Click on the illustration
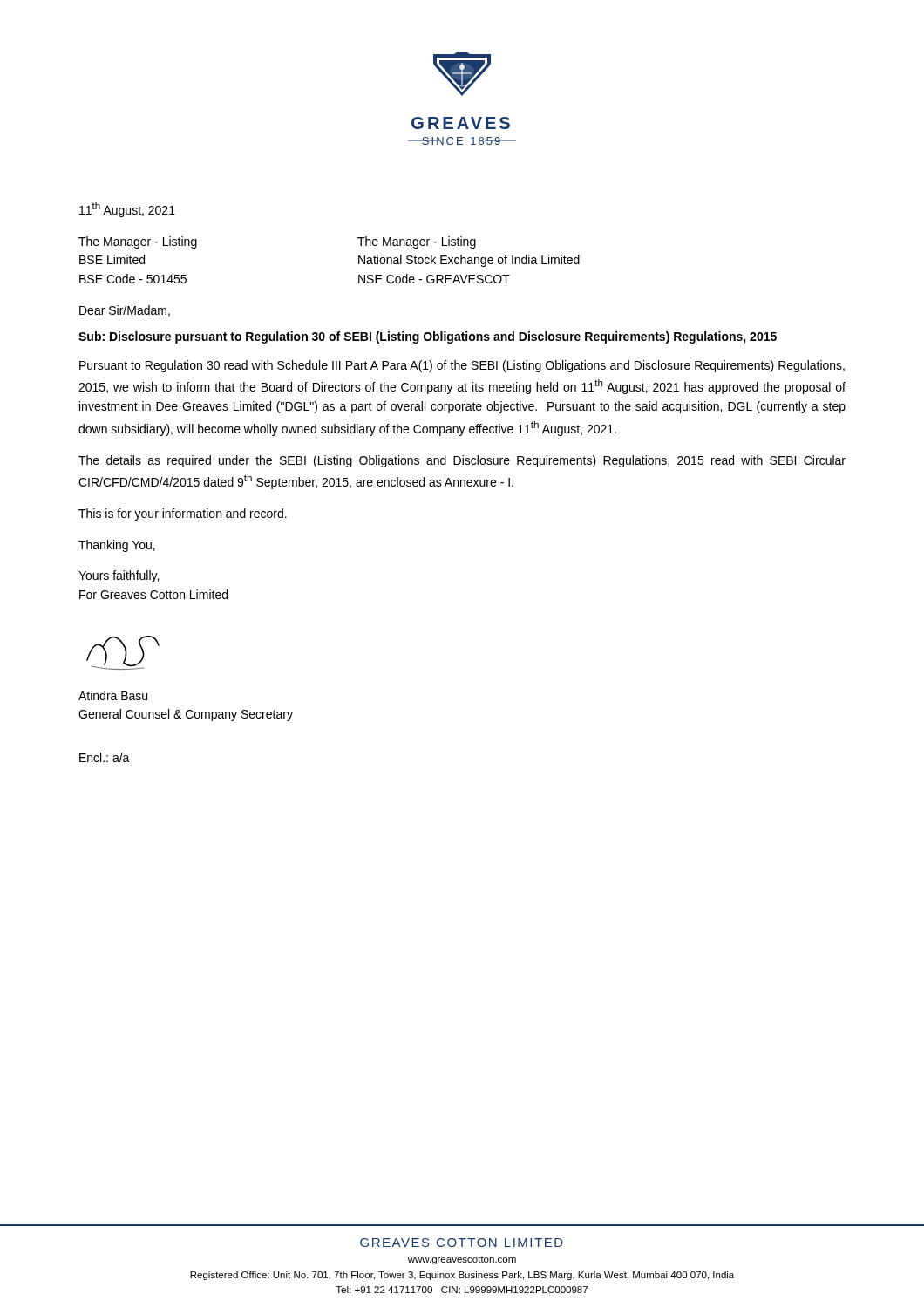Viewport: 924px width, 1308px height. click(x=462, y=650)
